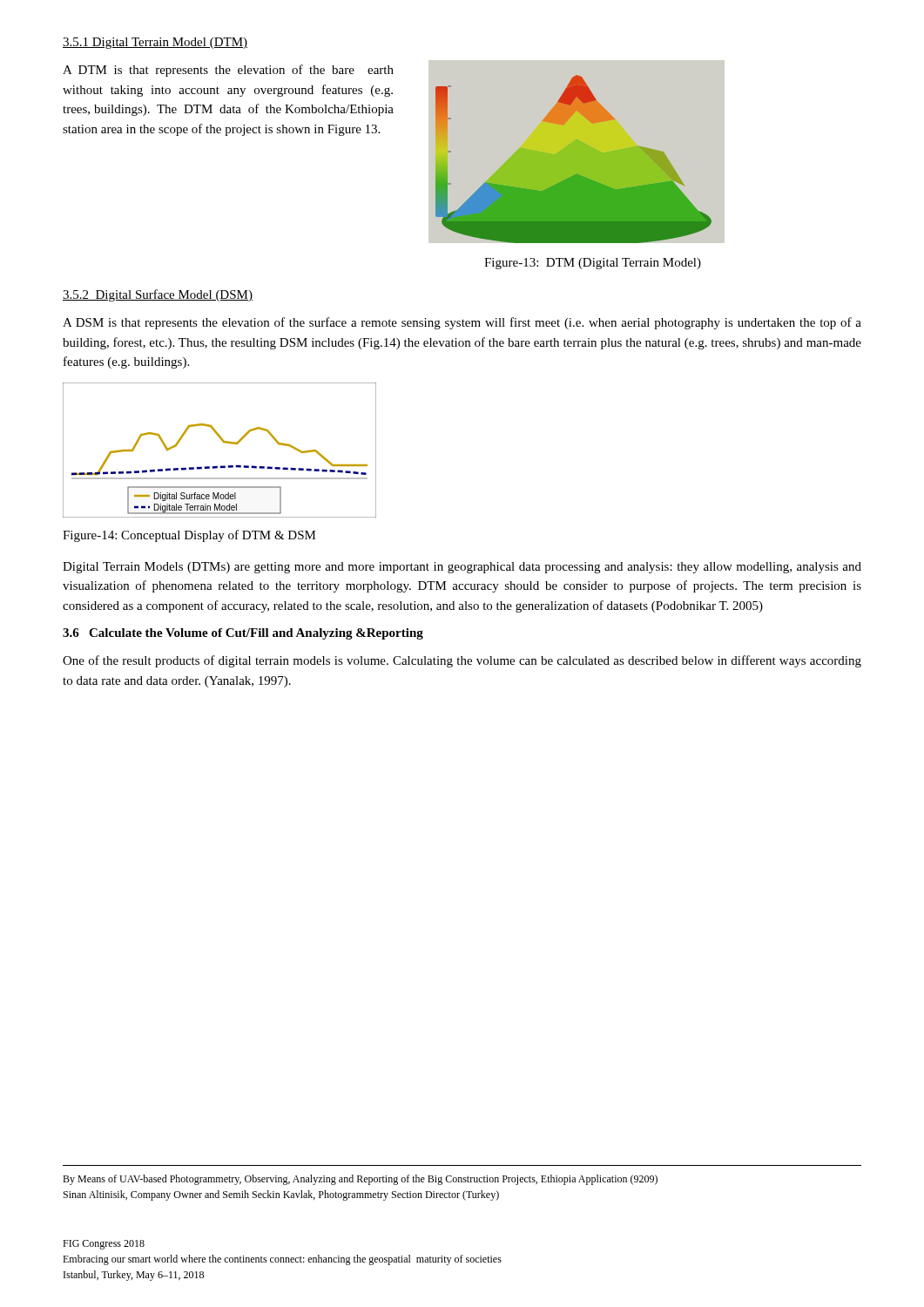Click on the photo
The height and width of the screenshot is (1307, 924).
click(x=577, y=153)
